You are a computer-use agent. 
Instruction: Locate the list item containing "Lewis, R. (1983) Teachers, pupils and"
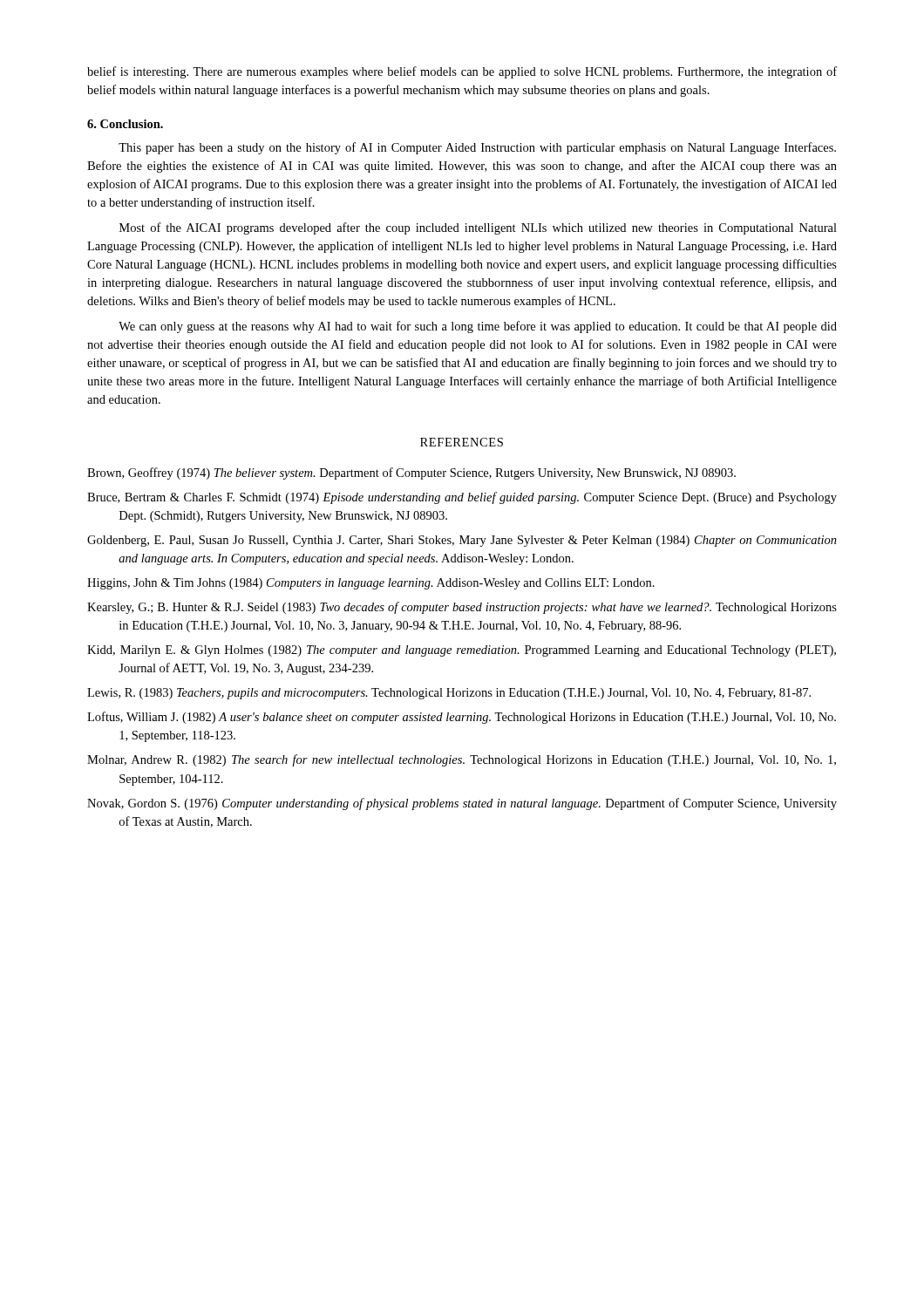coord(449,693)
